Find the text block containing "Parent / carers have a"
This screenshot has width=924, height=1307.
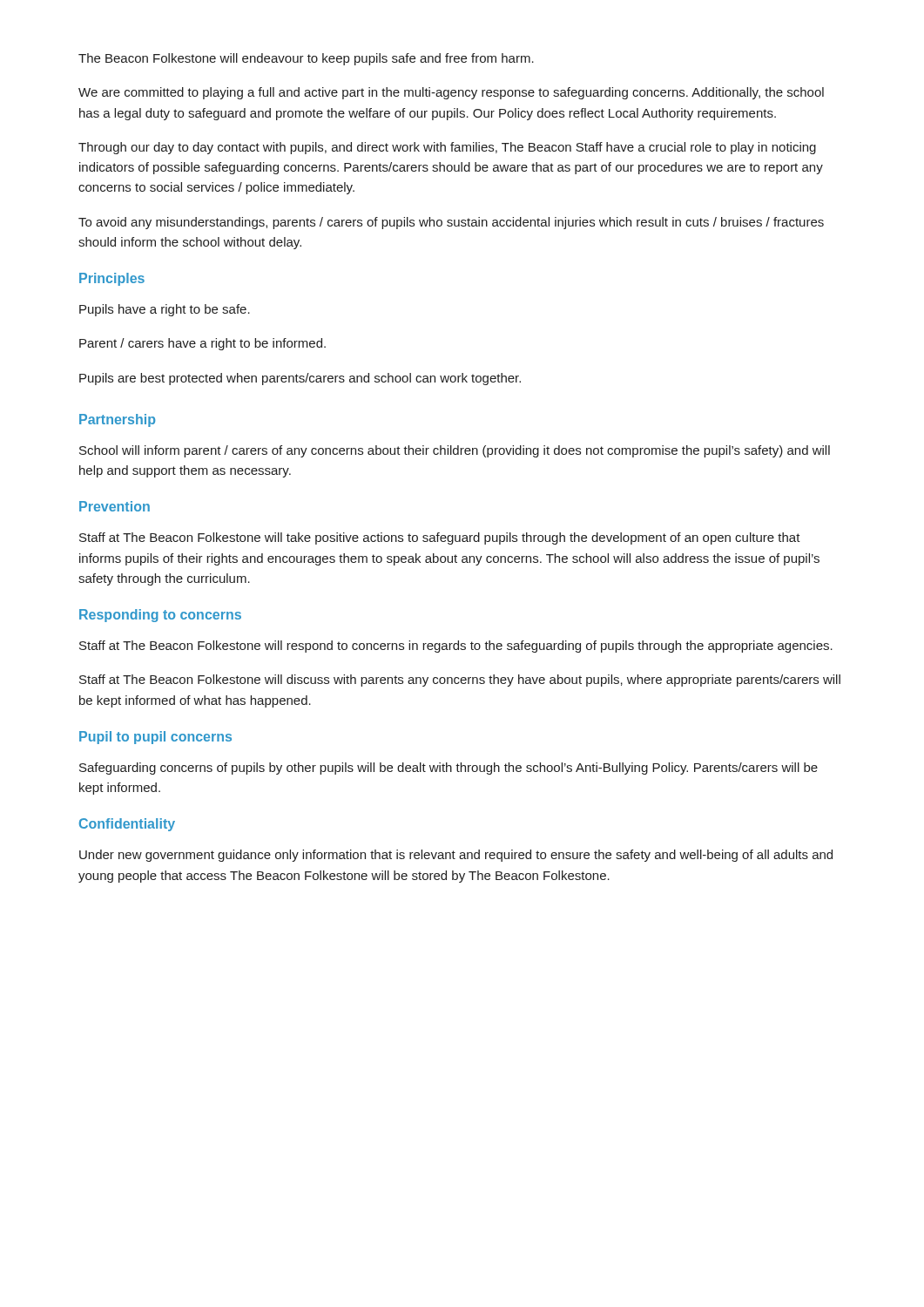[203, 343]
